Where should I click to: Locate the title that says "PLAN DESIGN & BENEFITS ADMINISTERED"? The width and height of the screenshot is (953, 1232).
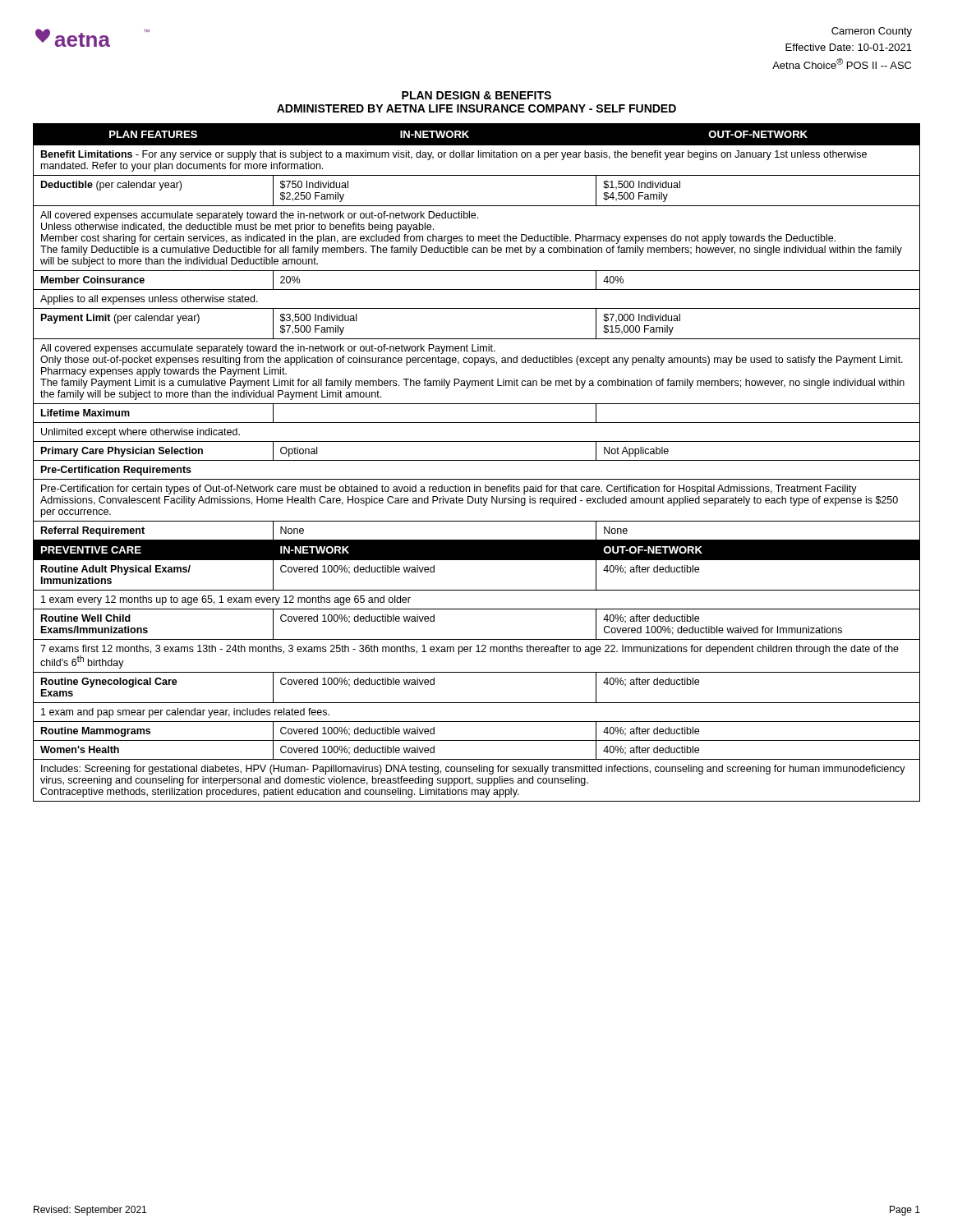click(x=476, y=102)
